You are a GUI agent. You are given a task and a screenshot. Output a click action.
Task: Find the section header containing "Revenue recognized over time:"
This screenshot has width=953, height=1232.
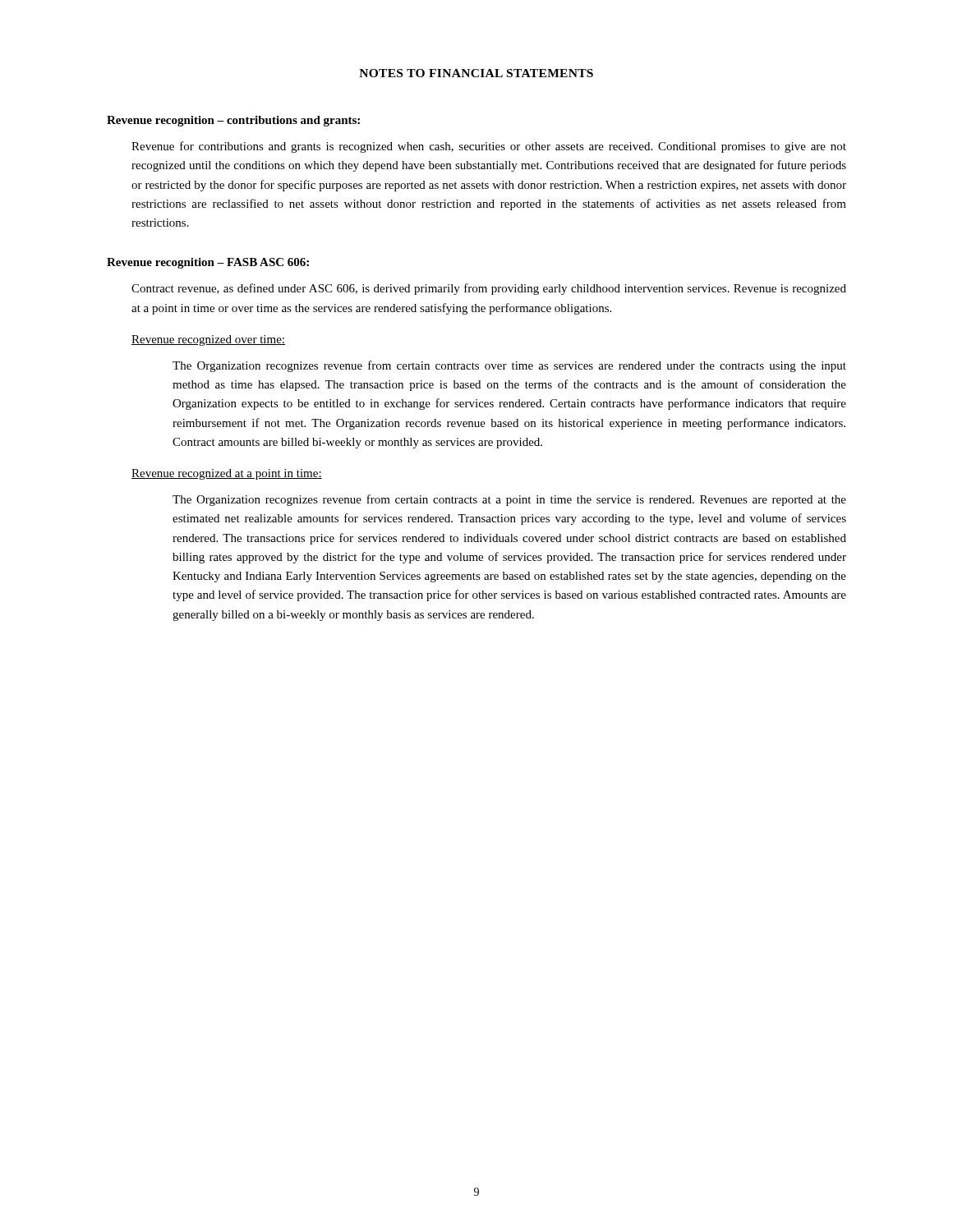click(x=208, y=339)
